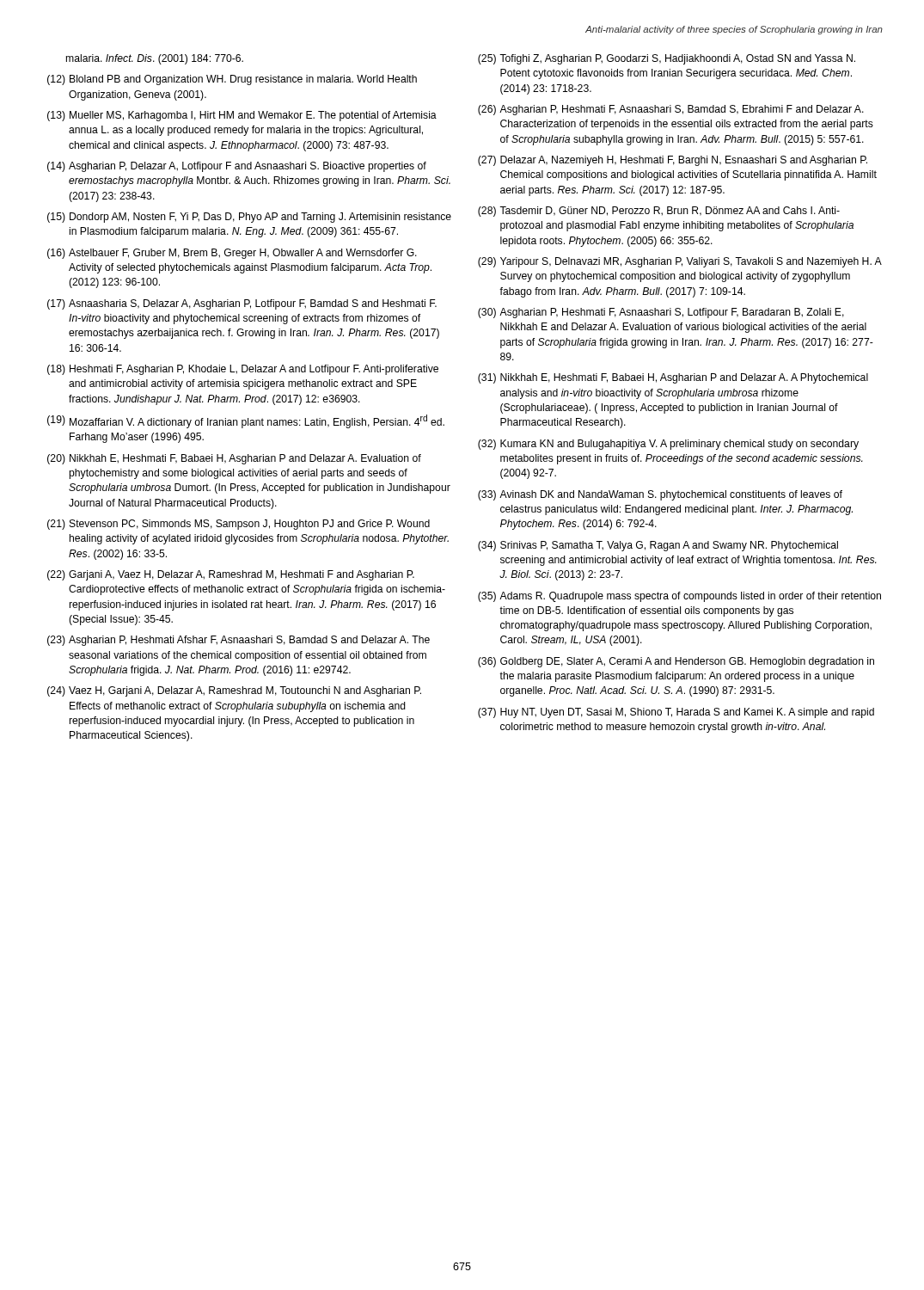
Task: Select the list item containing "(31) Nikkhah E, Heshmati F, Babaei"
Action: 678,401
